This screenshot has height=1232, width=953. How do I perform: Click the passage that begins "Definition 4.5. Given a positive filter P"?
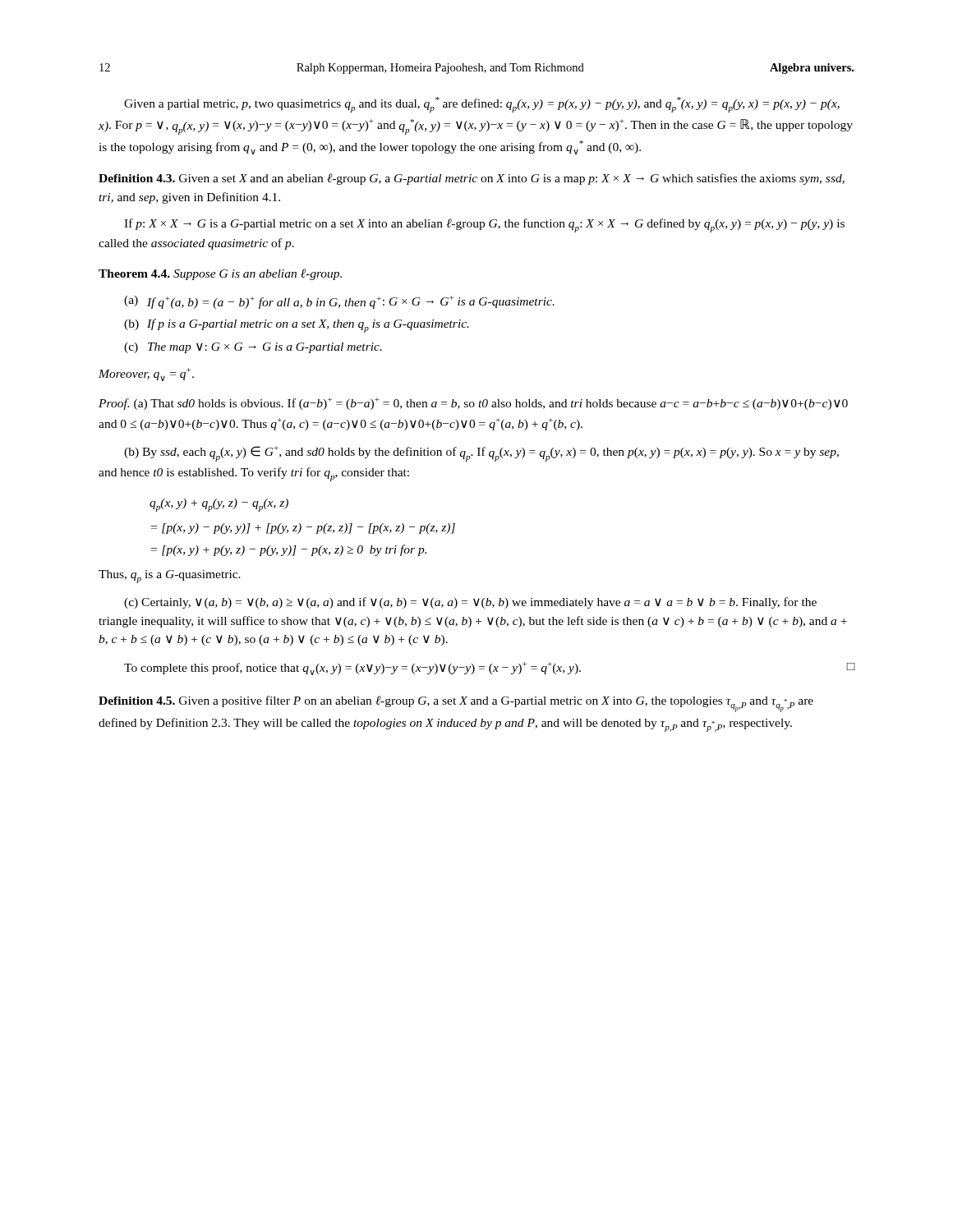tap(476, 713)
